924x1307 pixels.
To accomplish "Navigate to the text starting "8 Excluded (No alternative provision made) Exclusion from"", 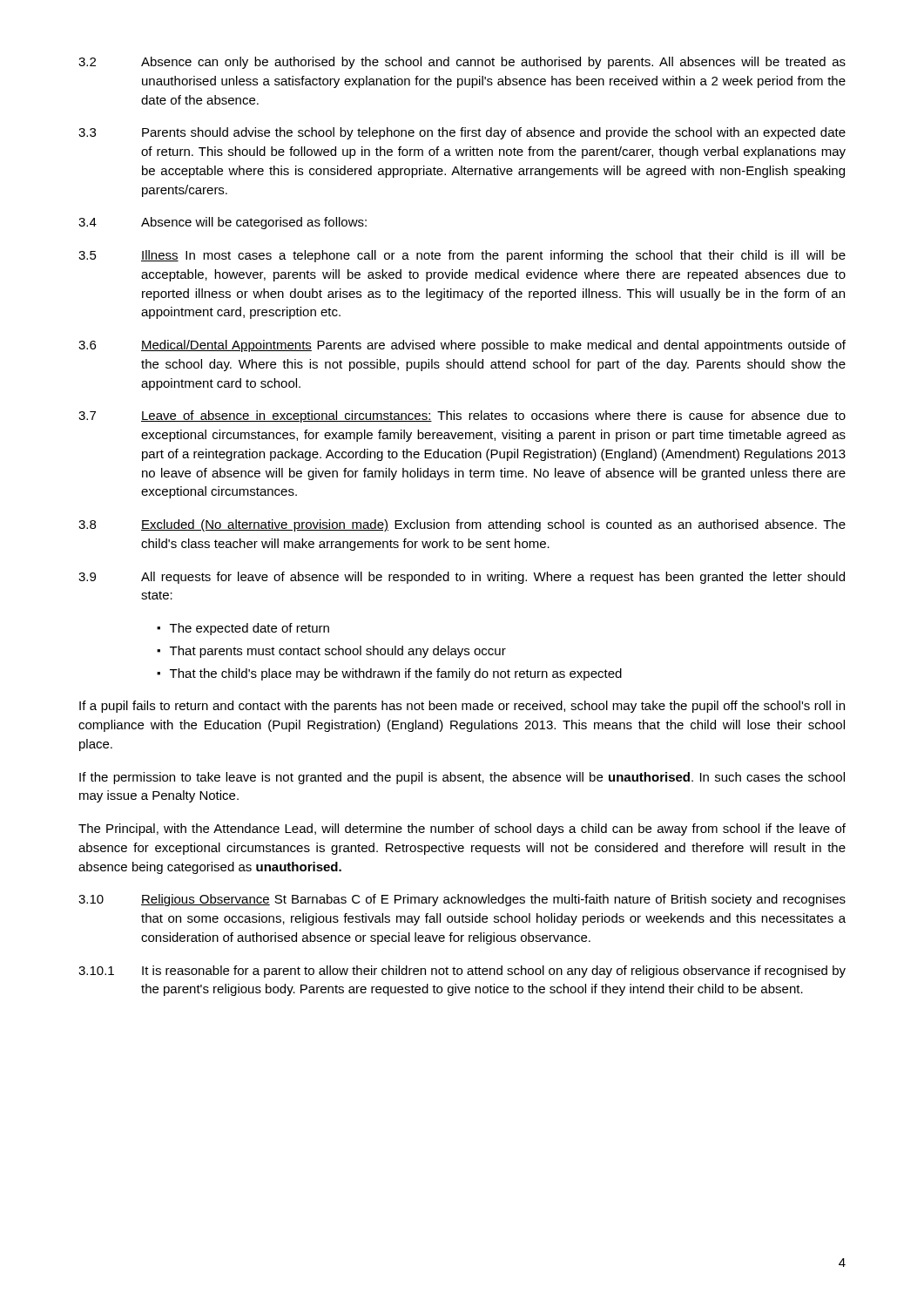I will coord(462,534).
